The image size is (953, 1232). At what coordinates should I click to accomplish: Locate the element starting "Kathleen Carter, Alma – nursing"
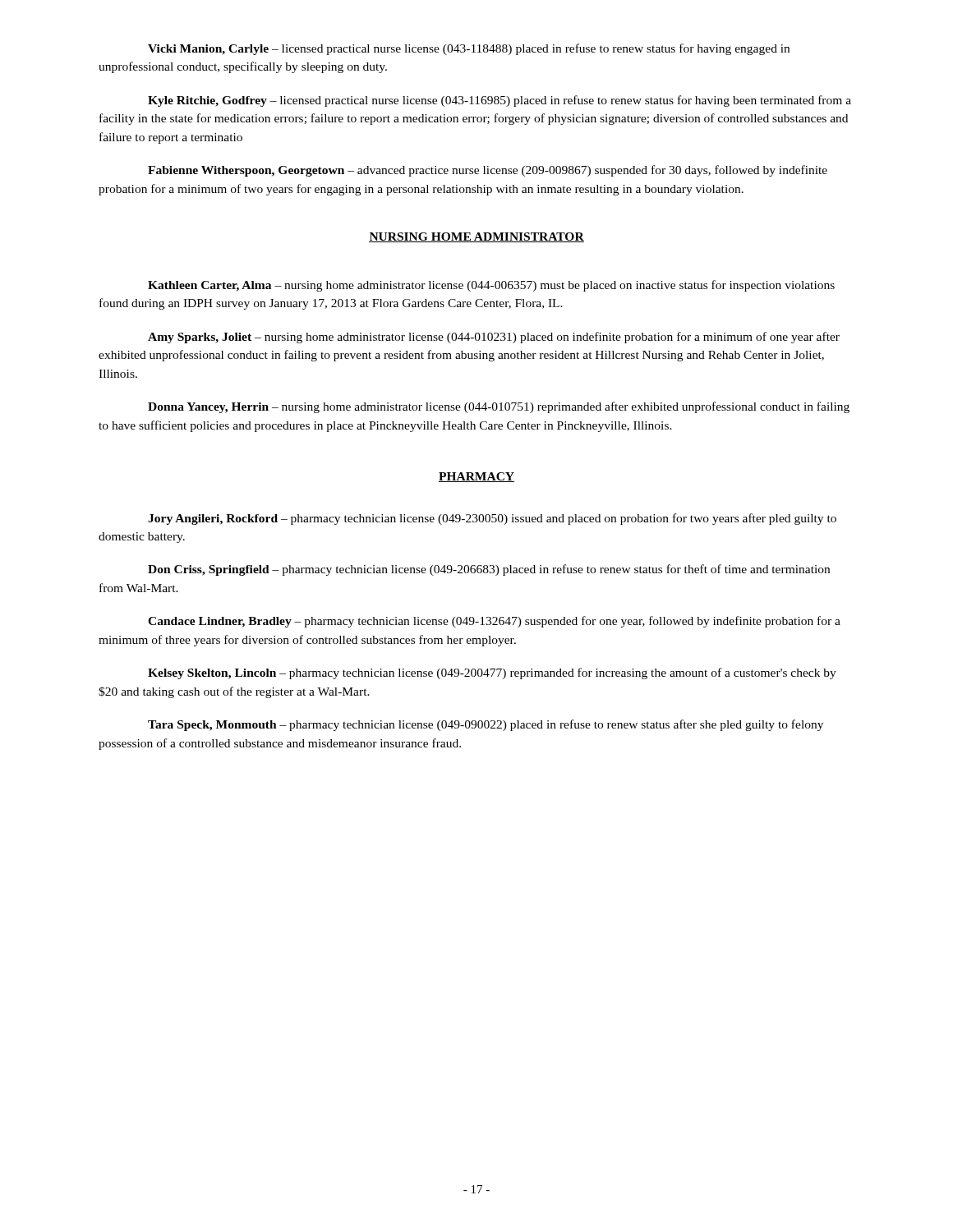point(476,294)
